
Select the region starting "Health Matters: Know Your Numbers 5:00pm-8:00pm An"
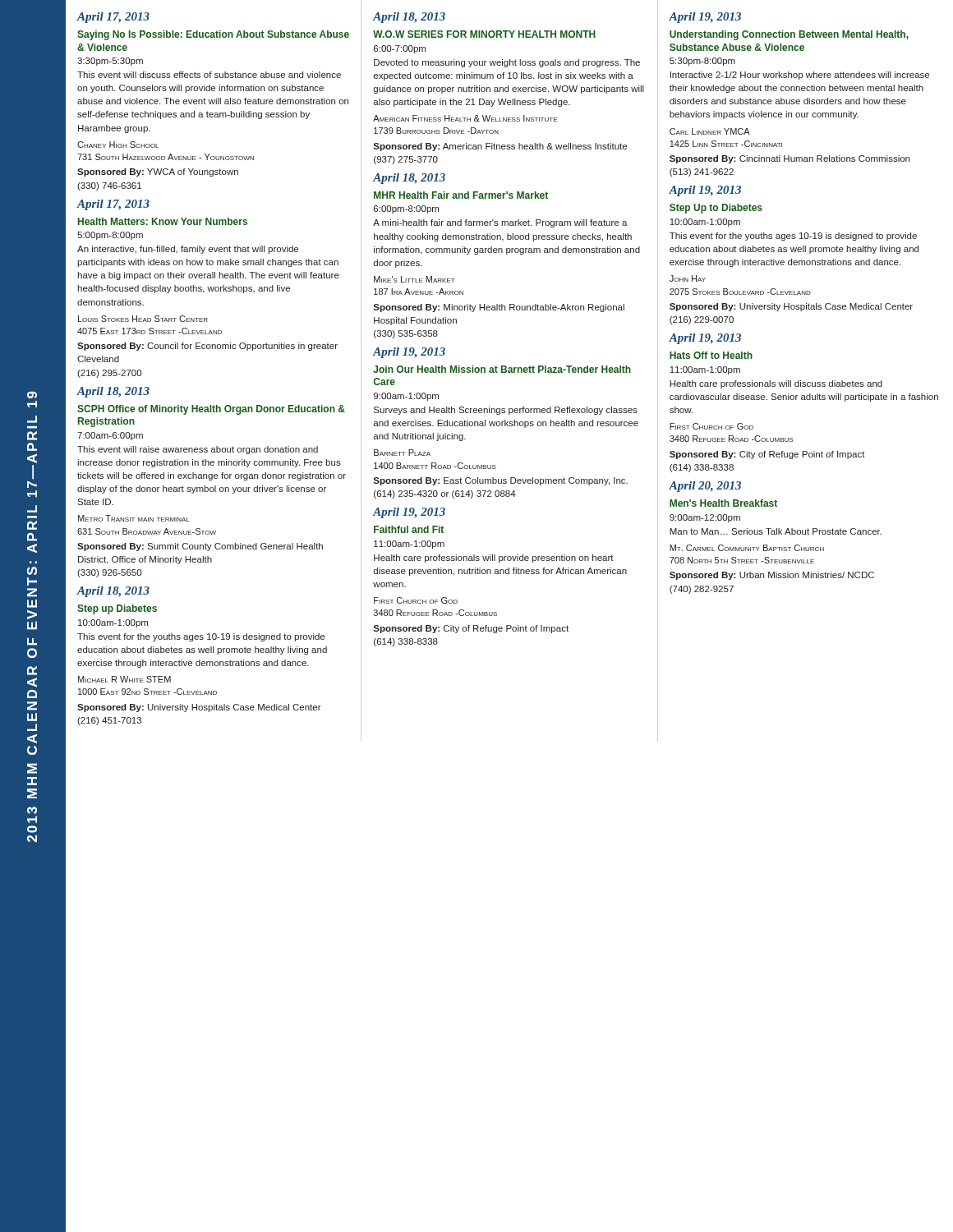pyautogui.click(x=213, y=297)
